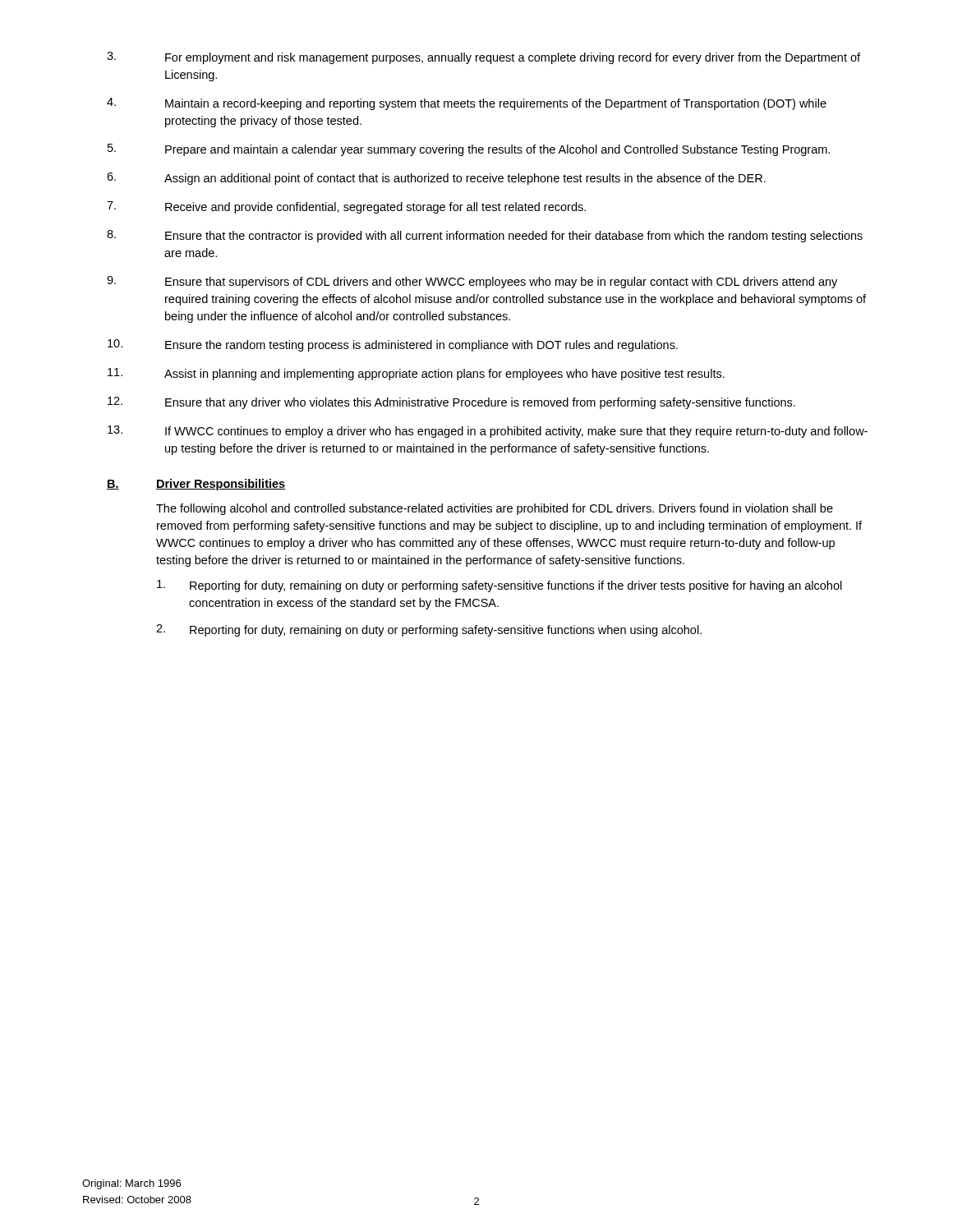The image size is (953, 1232).
Task: Locate the text starting "6. Assign an additional point of contact that"
Action: point(489,179)
